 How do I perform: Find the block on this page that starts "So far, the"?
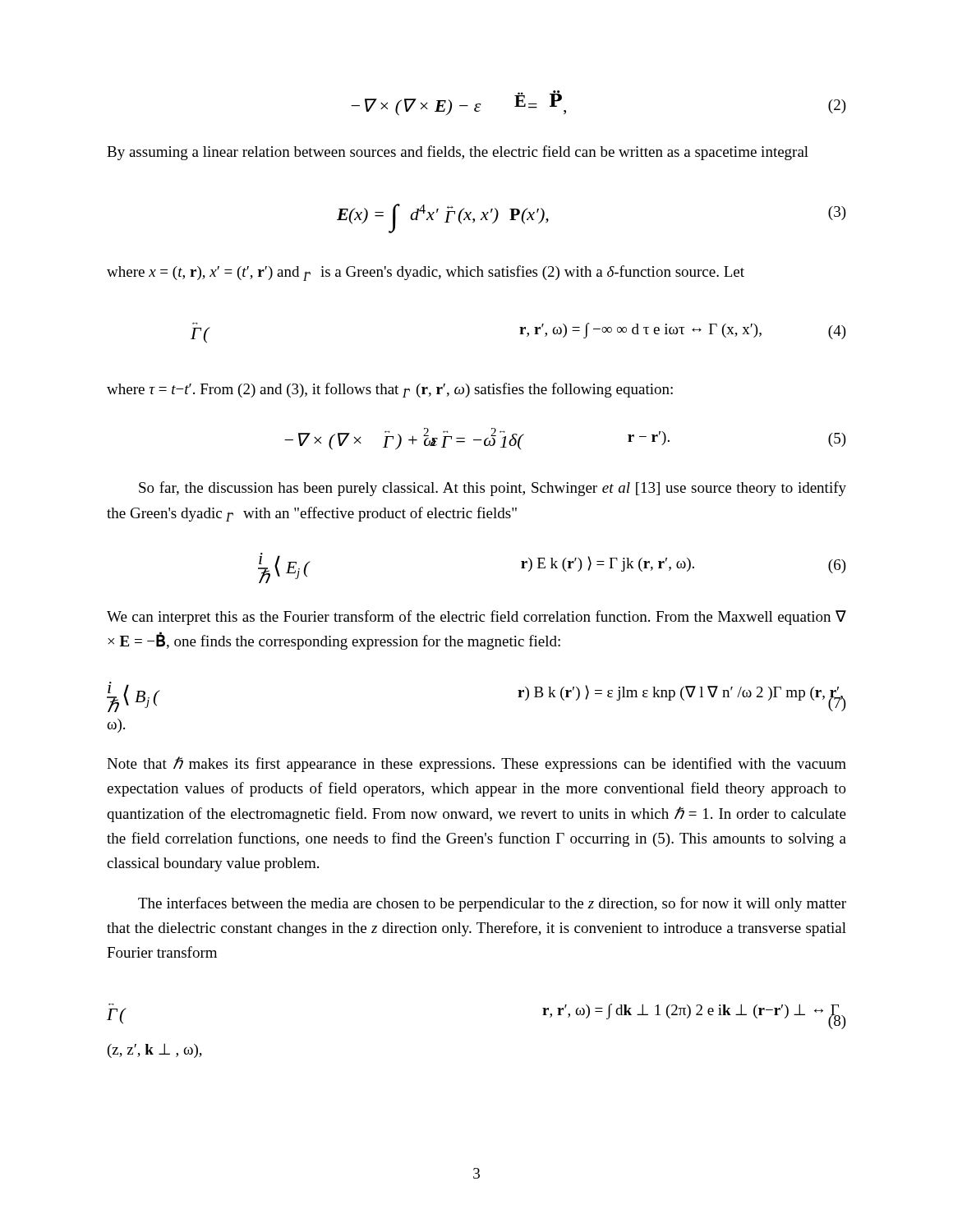coord(476,502)
